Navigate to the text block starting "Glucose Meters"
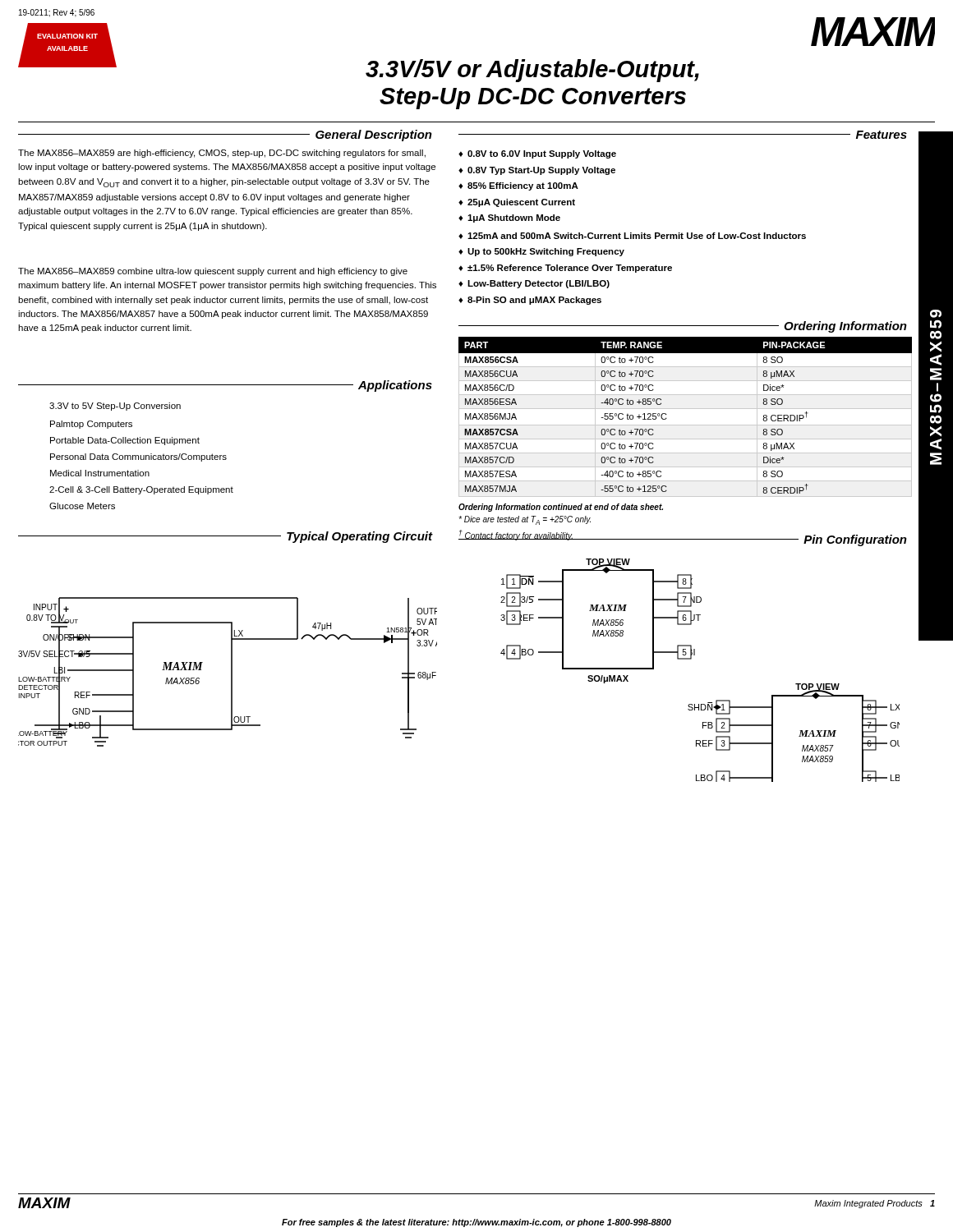The width and height of the screenshot is (953, 1232). (82, 506)
